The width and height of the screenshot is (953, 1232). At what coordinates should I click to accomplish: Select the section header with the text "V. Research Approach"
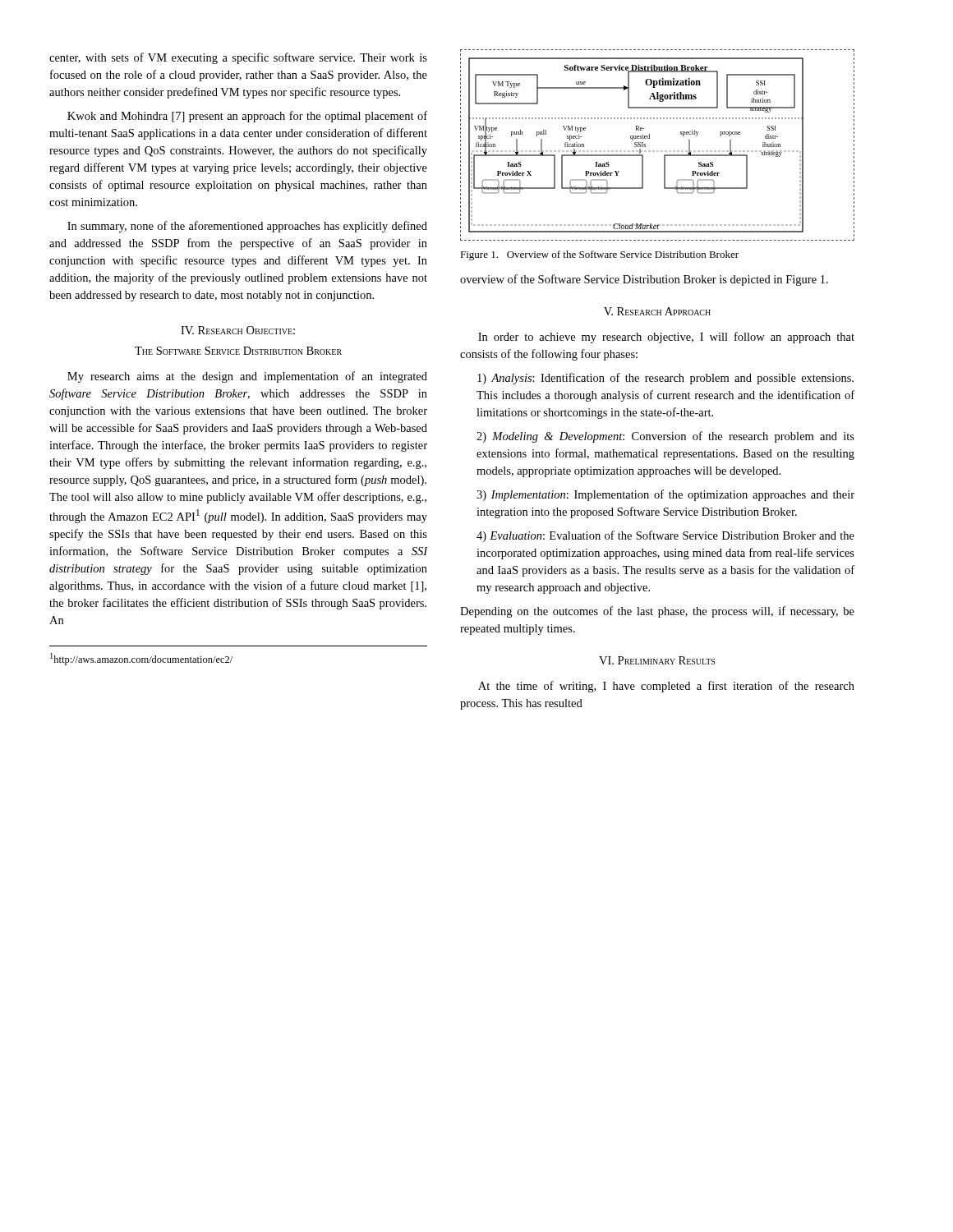[657, 312]
